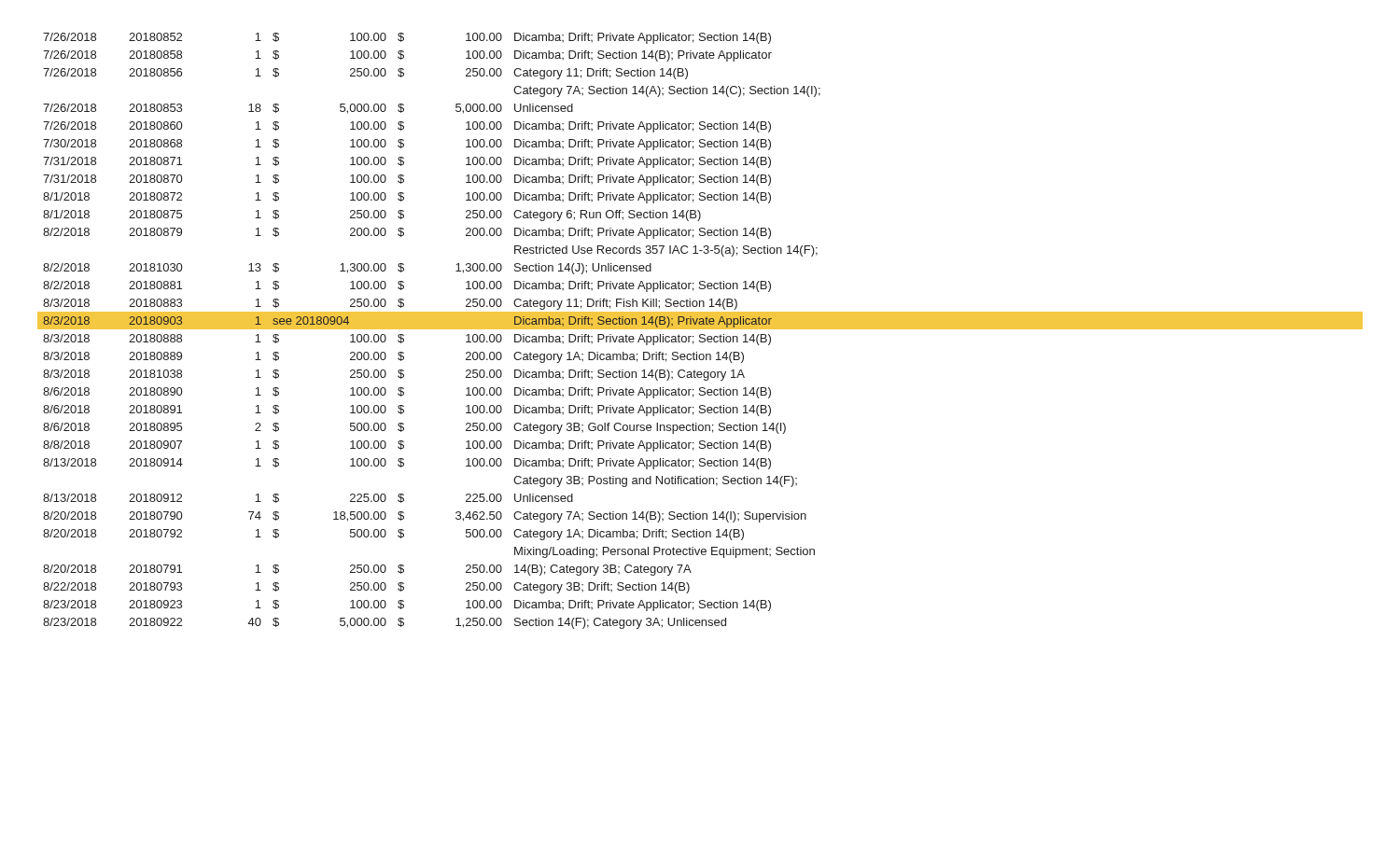This screenshot has height=850, width=1400.
Task: Select a table
Action: tap(700, 329)
